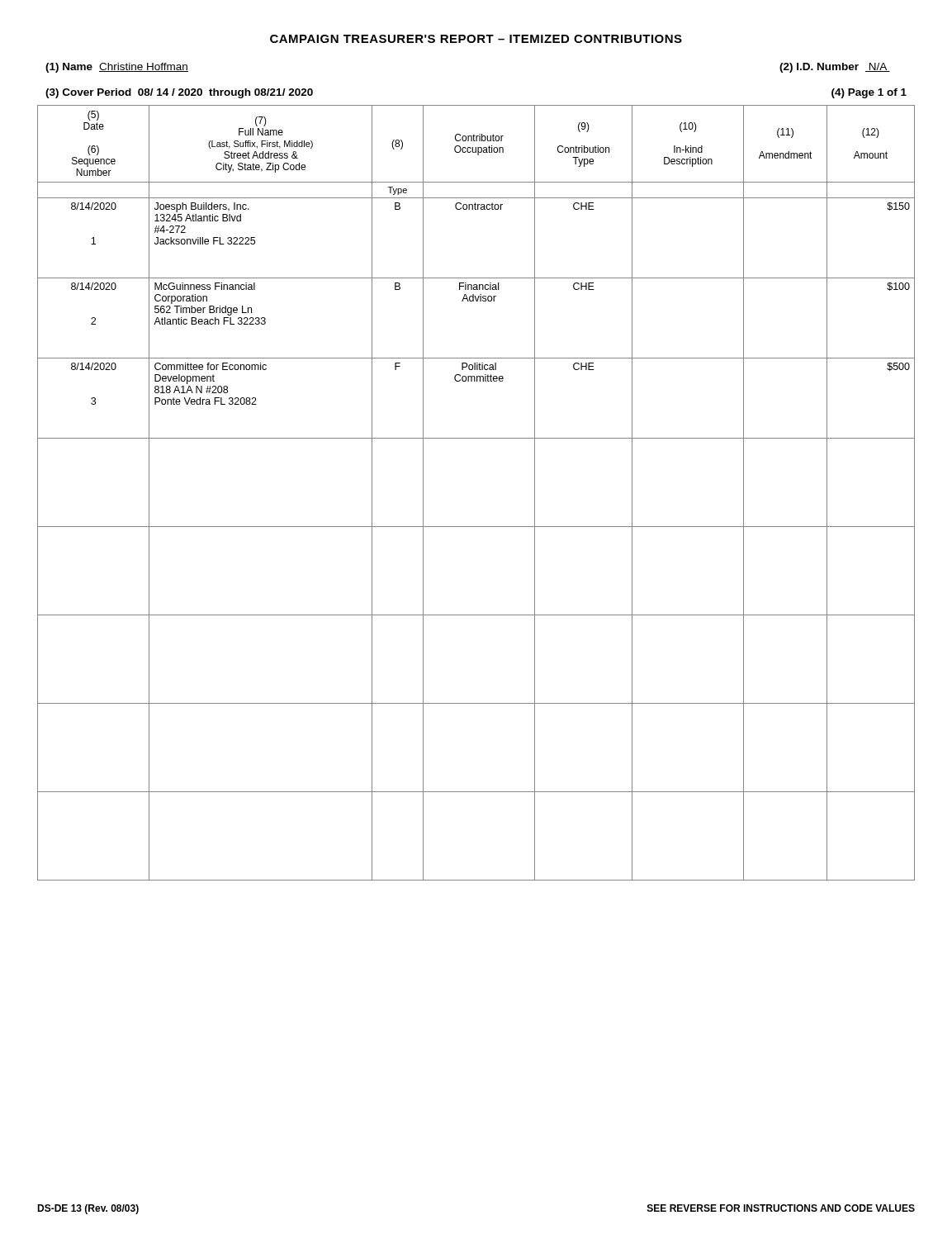The height and width of the screenshot is (1239, 952).
Task: Find the text that says "(4) Page 1 of 1"
Action: 869,92
